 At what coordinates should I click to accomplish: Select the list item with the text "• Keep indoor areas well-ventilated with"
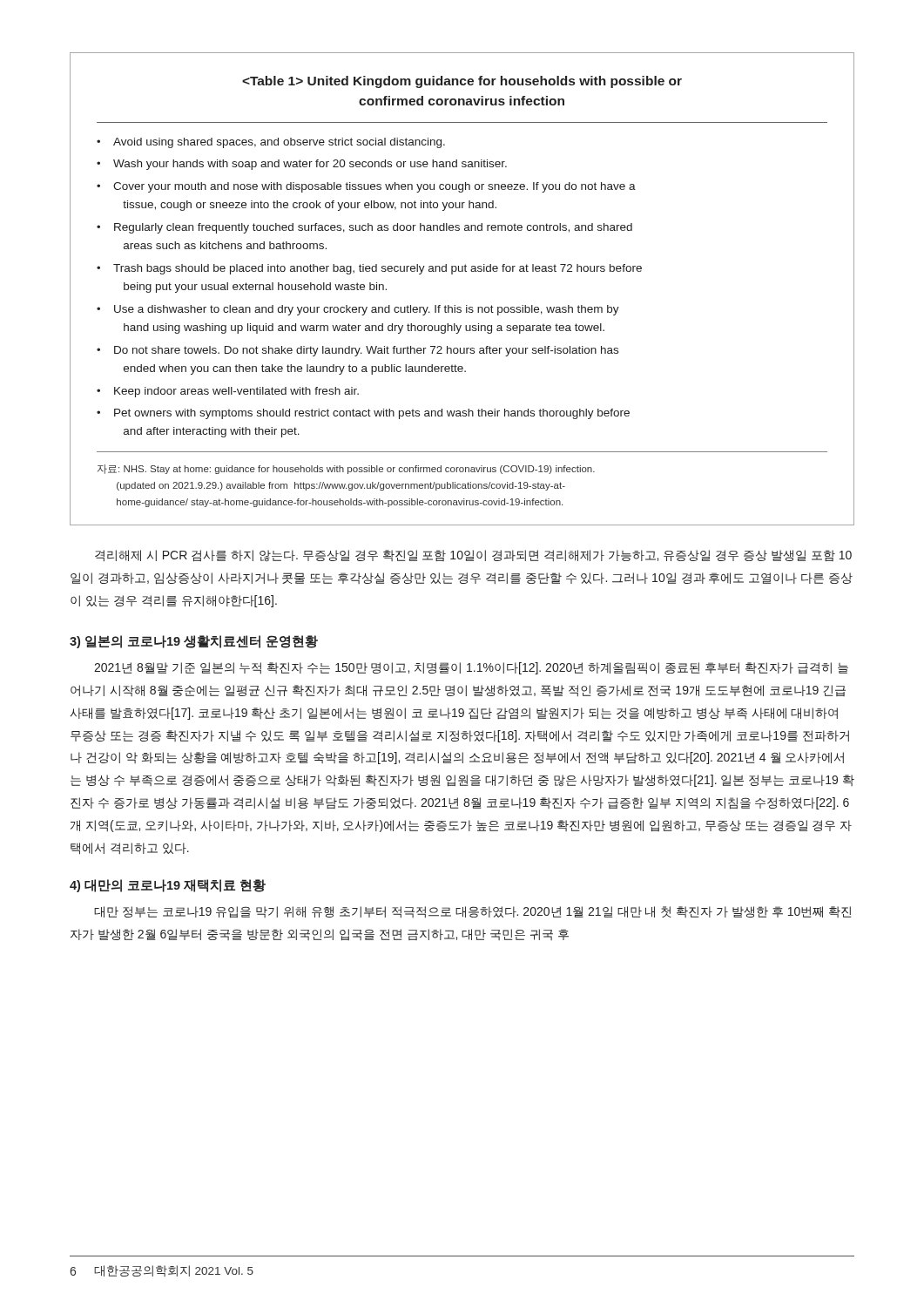click(228, 392)
